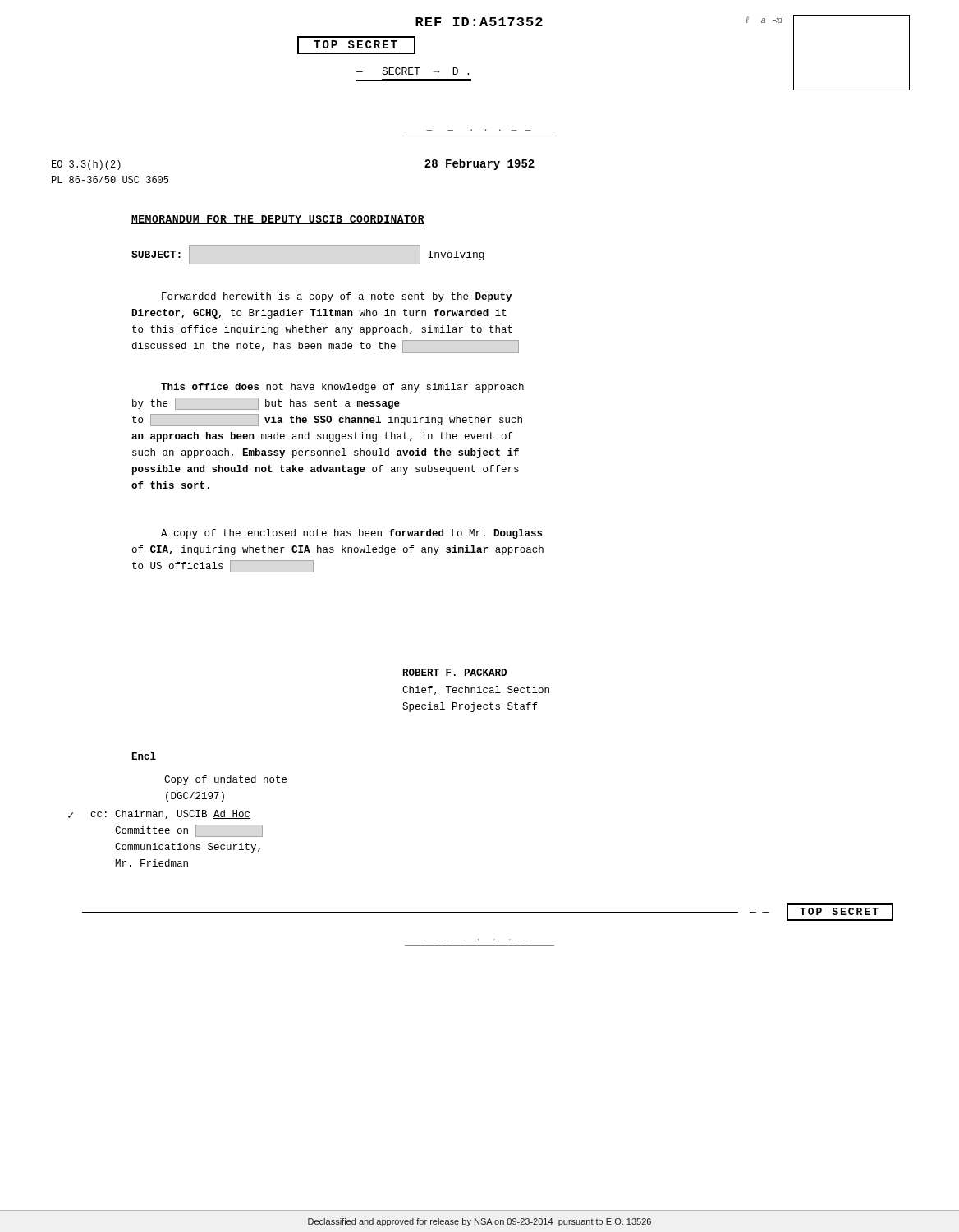Screen dimensions: 1232x959
Task: Point to the passage starting "Forwarded herewith is a copy of a"
Action: [512, 322]
